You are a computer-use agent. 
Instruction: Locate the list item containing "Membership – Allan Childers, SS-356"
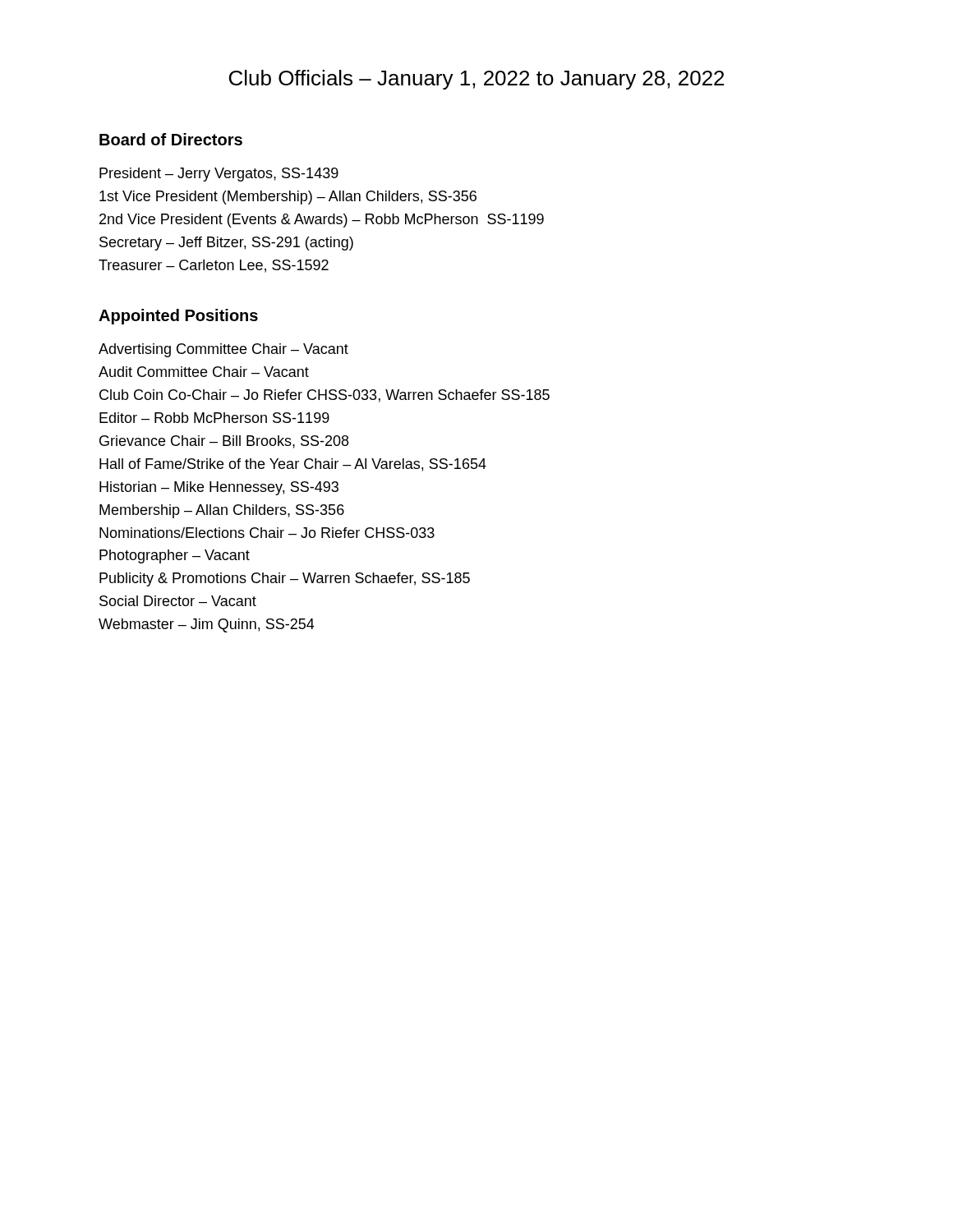(221, 510)
